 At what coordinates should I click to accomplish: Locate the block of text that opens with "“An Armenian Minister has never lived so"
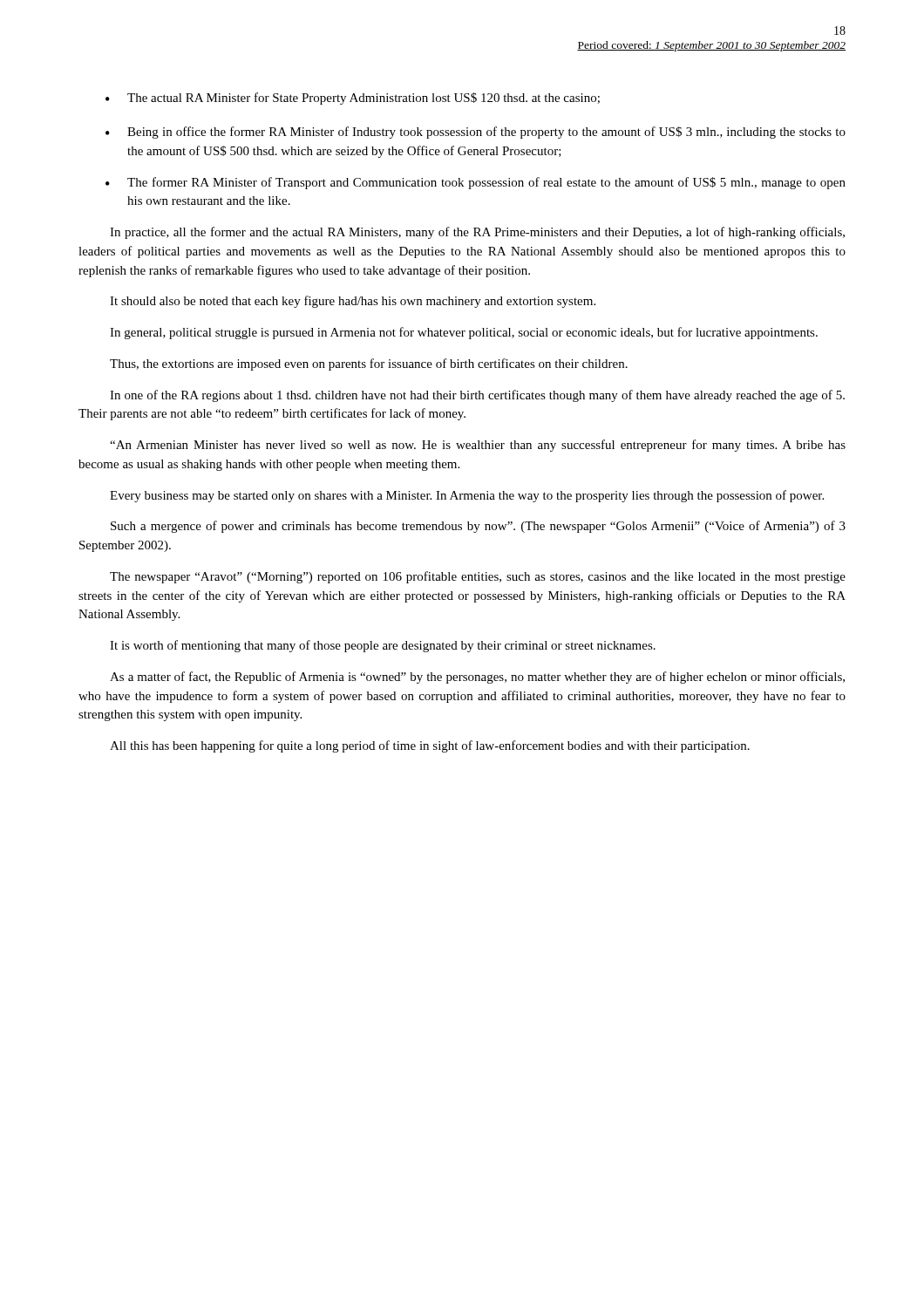pyautogui.click(x=462, y=454)
